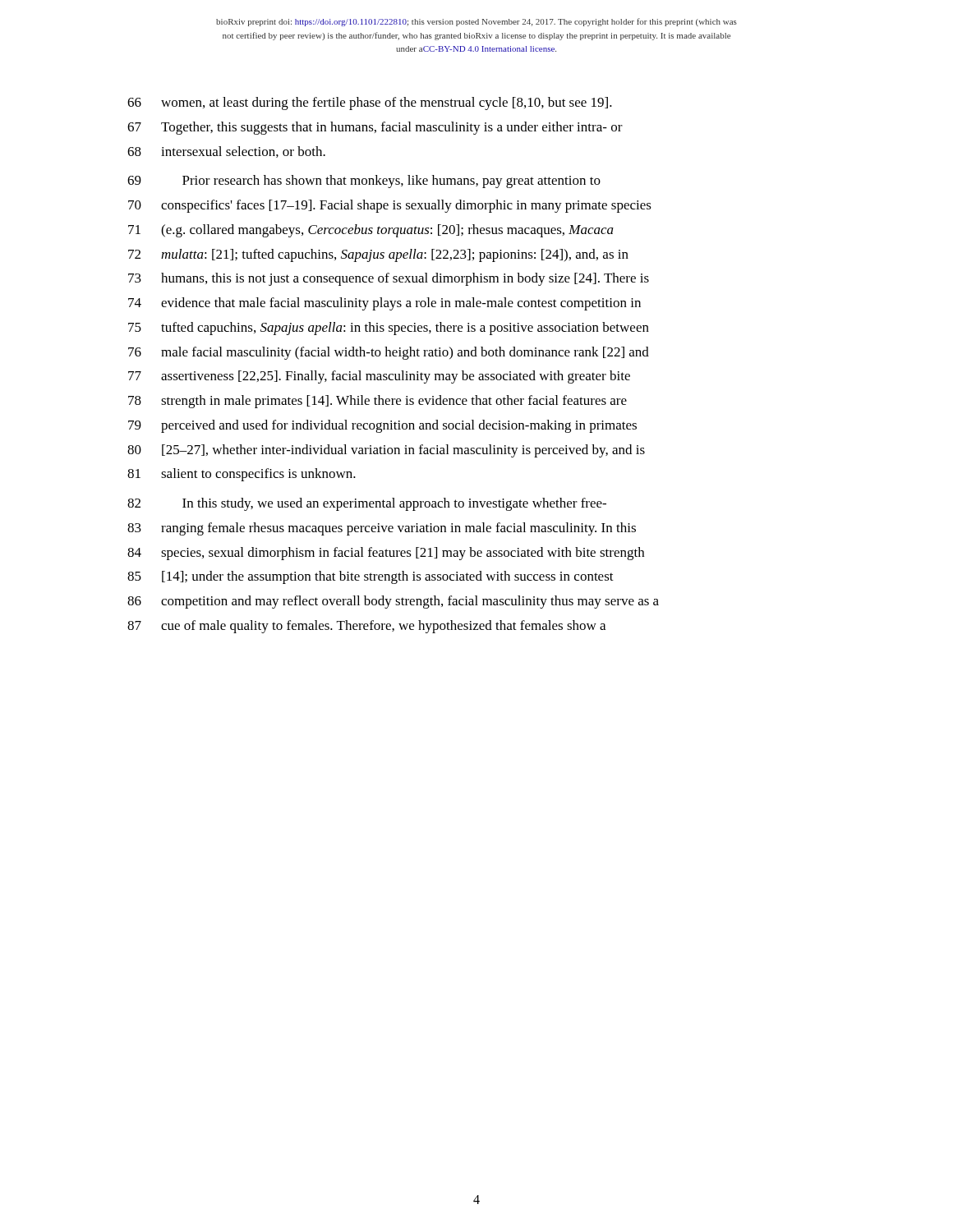This screenshot has width=953, height=1232.
Task: Click on the element starting "85 [14]; under the assumption that bite"
Action: pyautogui.click(x=360, y=577)
